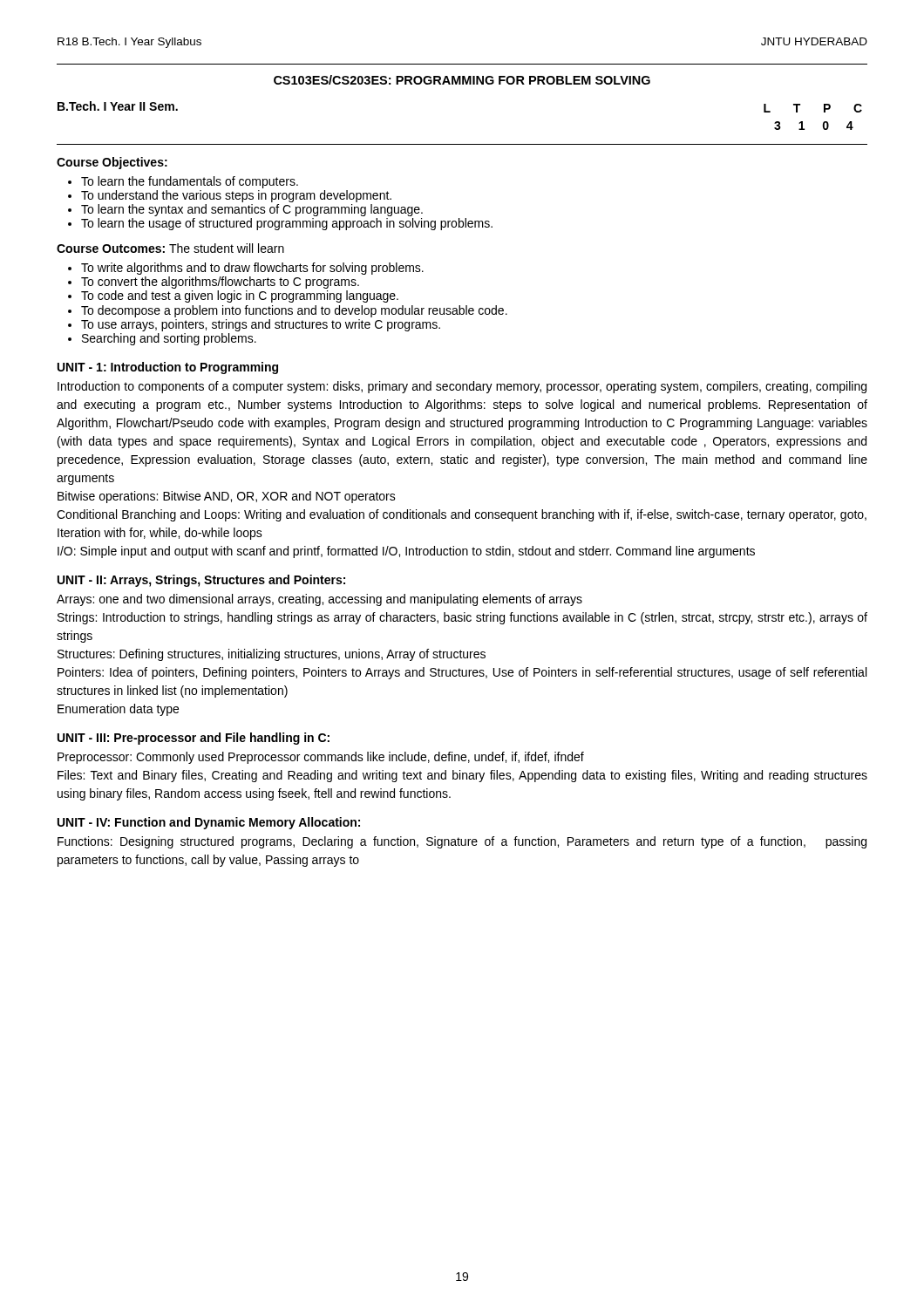This screenshot has width=924, height=1308.
Task: Select the section header containing "Course Objectives:"
Action: click(x=112, y=162)
